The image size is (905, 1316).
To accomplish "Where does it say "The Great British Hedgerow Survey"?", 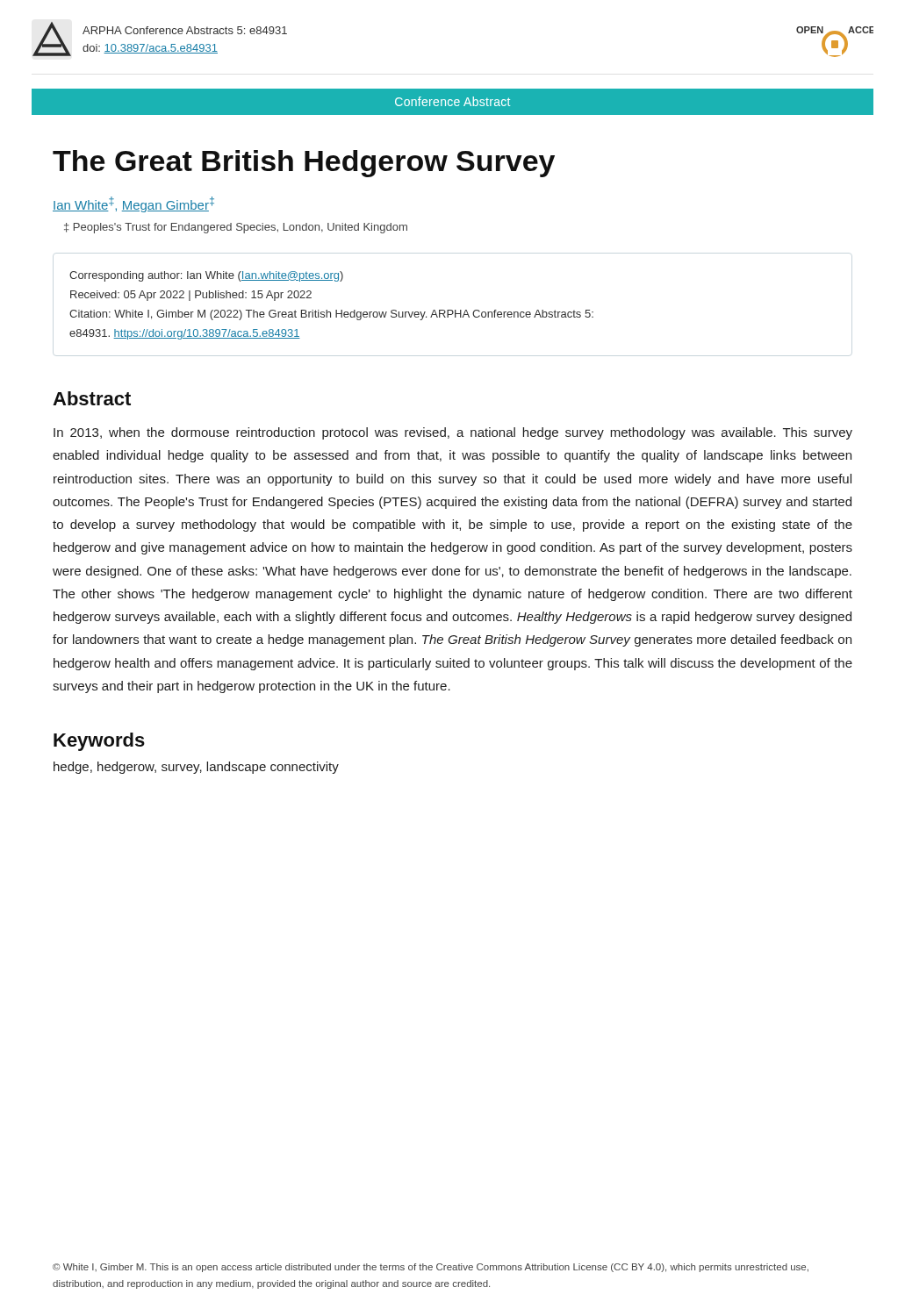I will click(452, 161).
